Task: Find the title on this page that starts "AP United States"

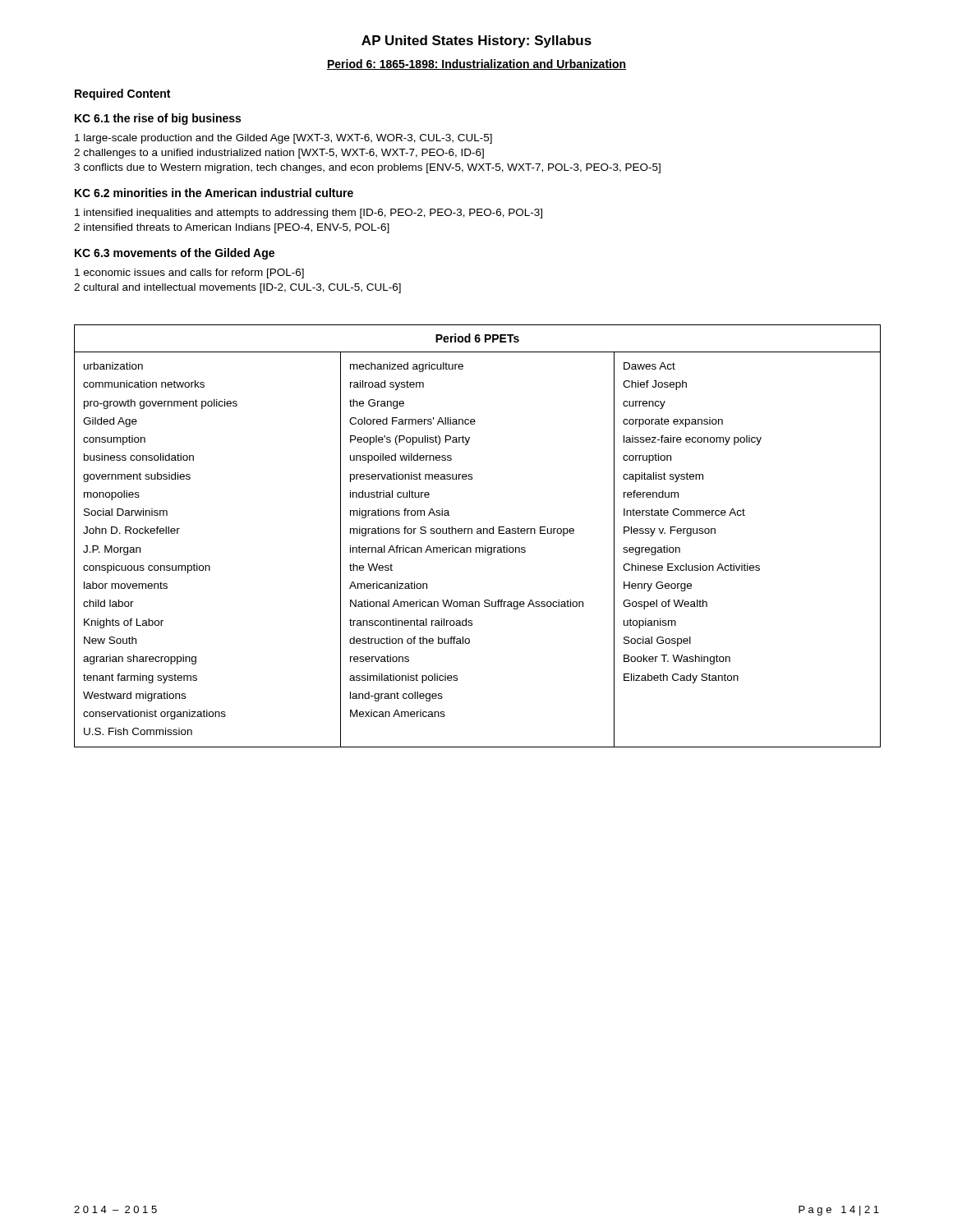Action: click(x=476, y=41)
